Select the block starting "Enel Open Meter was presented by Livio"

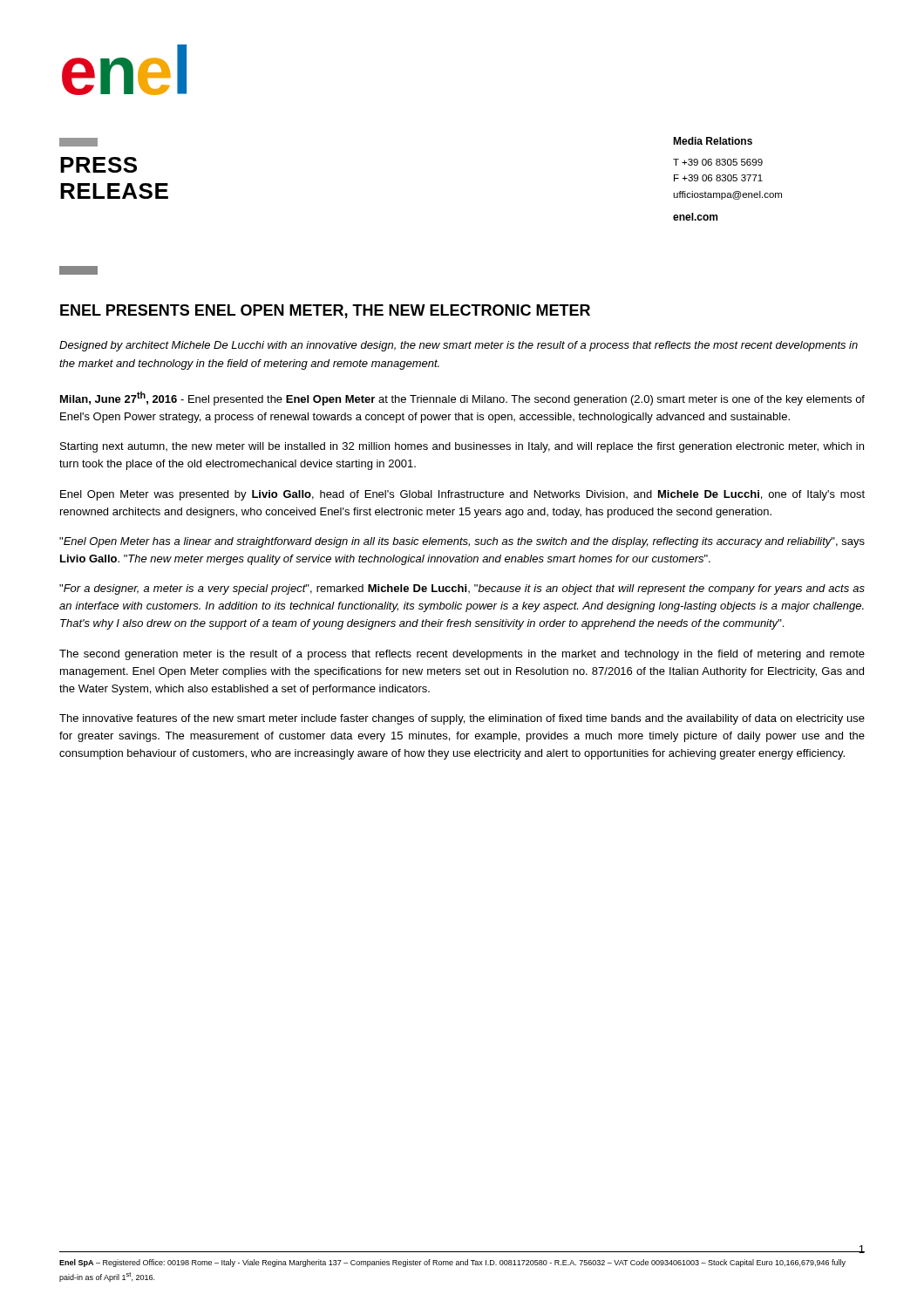pyautogui.click(x=462, y=502)
